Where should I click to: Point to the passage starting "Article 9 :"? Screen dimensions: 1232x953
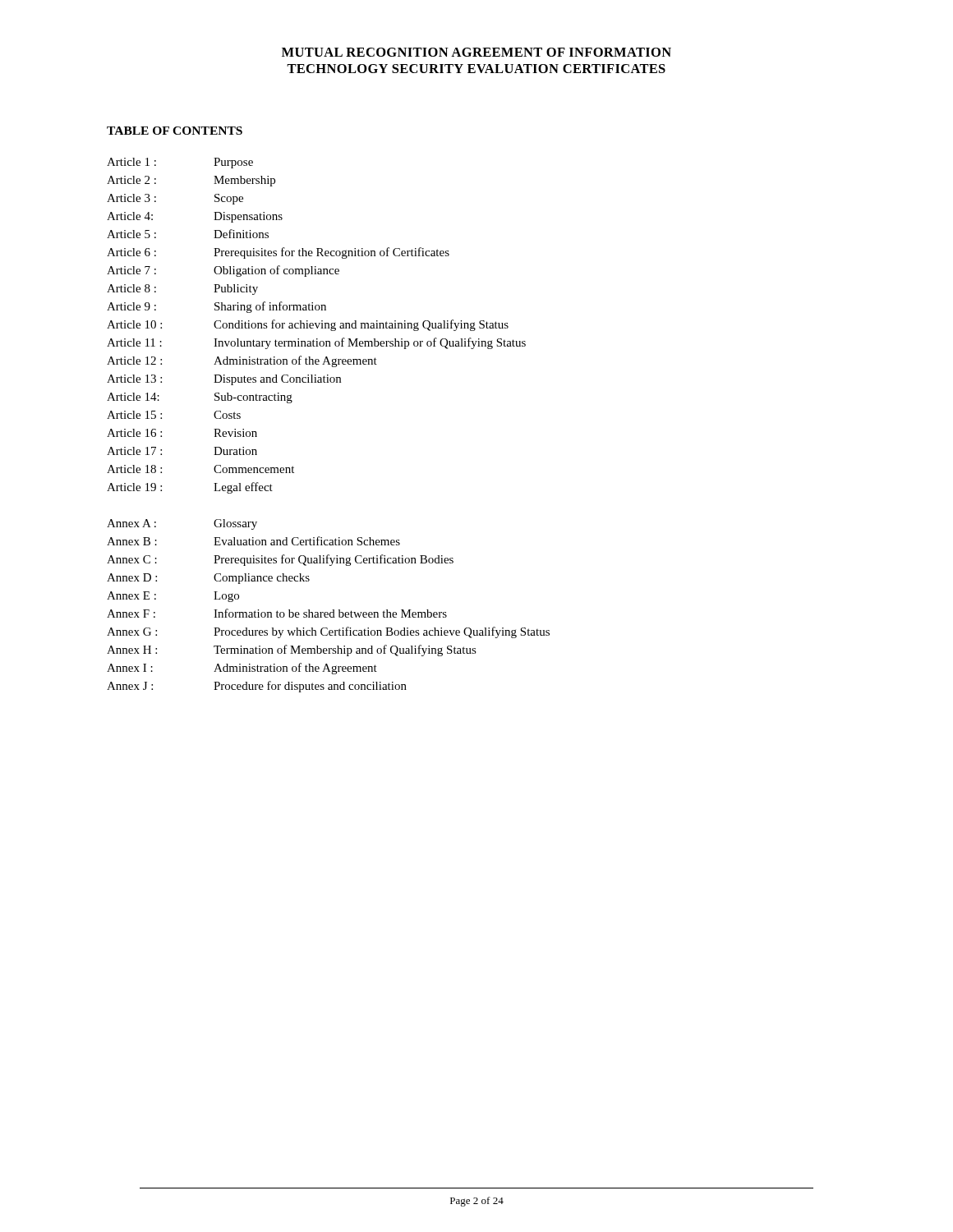[x=216, y=307]
